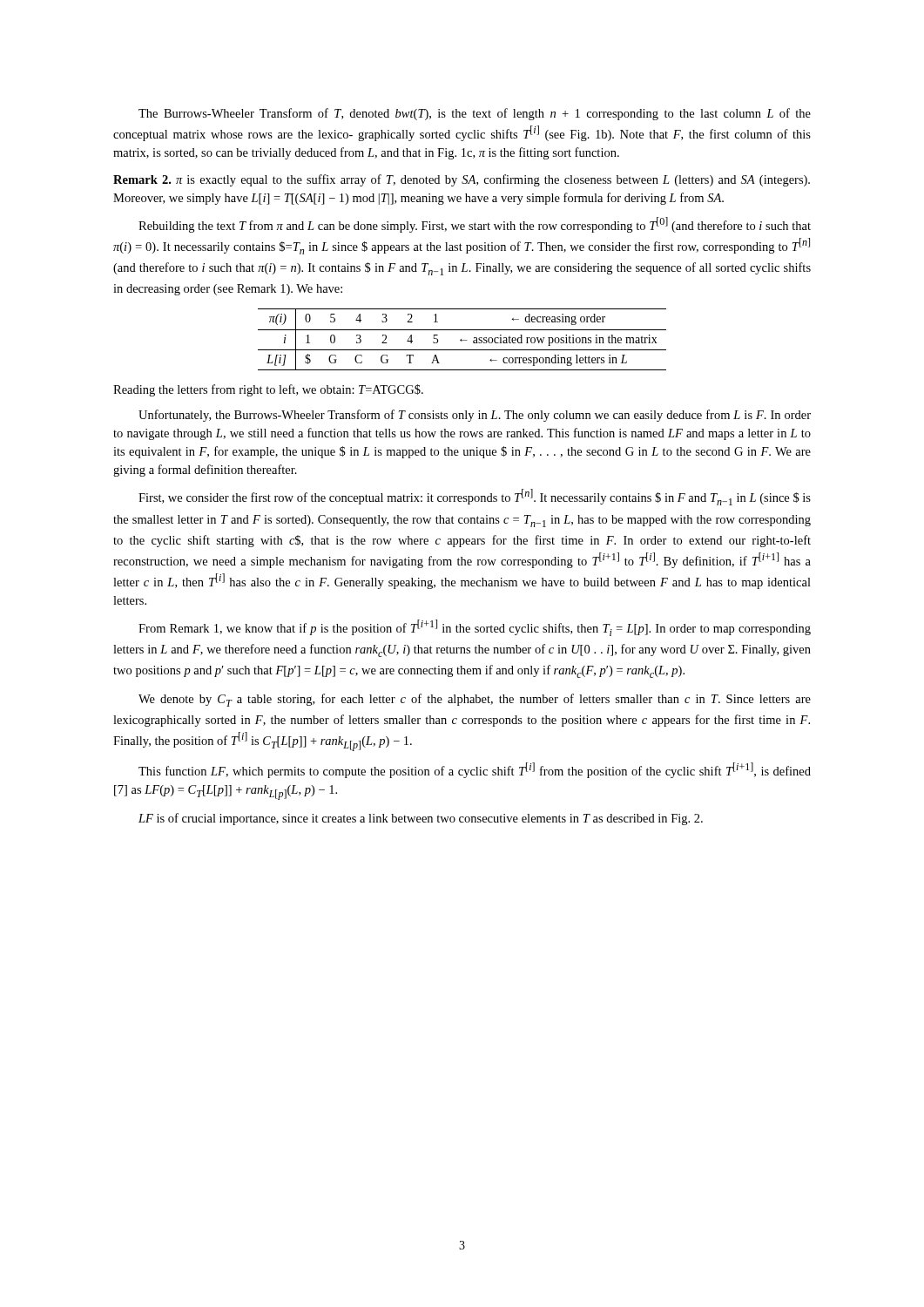Point to the block starting "First, we consider the first row"
924x1307 pixels.
tap(462, 548)
